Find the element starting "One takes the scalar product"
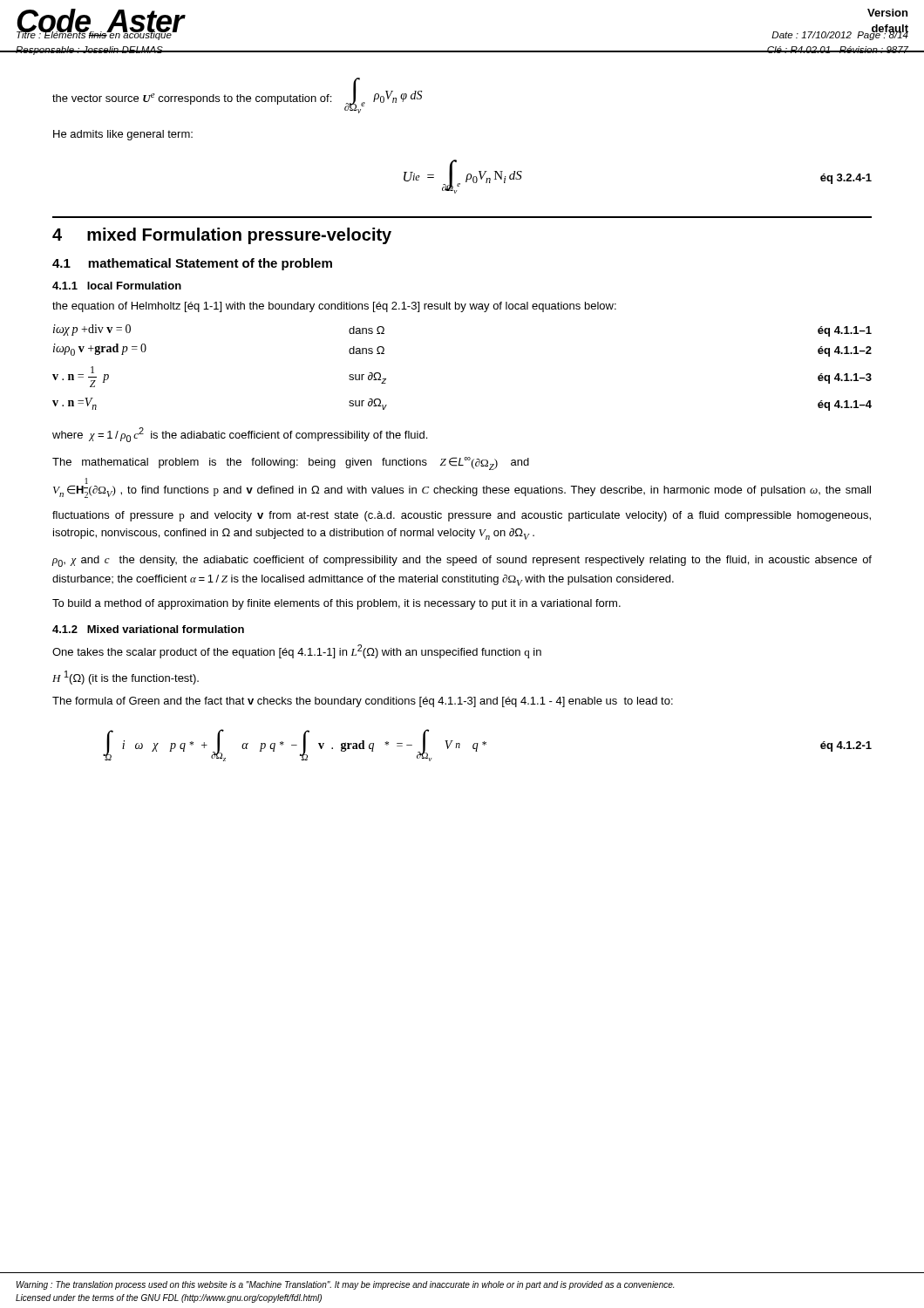Screen dimensions: 1308x924 [x=297, y=651]
